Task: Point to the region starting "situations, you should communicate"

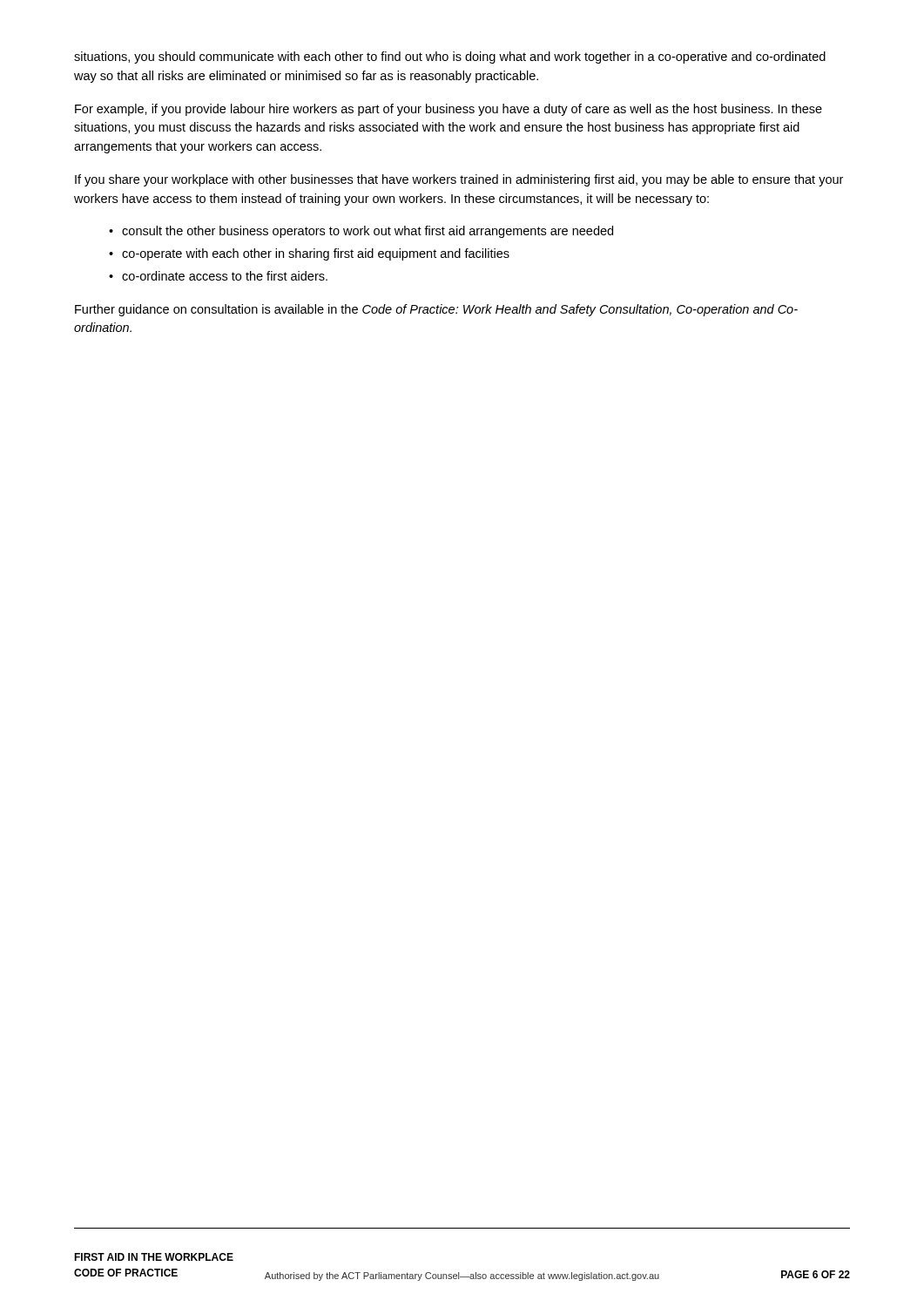Action: pos(450,66)
